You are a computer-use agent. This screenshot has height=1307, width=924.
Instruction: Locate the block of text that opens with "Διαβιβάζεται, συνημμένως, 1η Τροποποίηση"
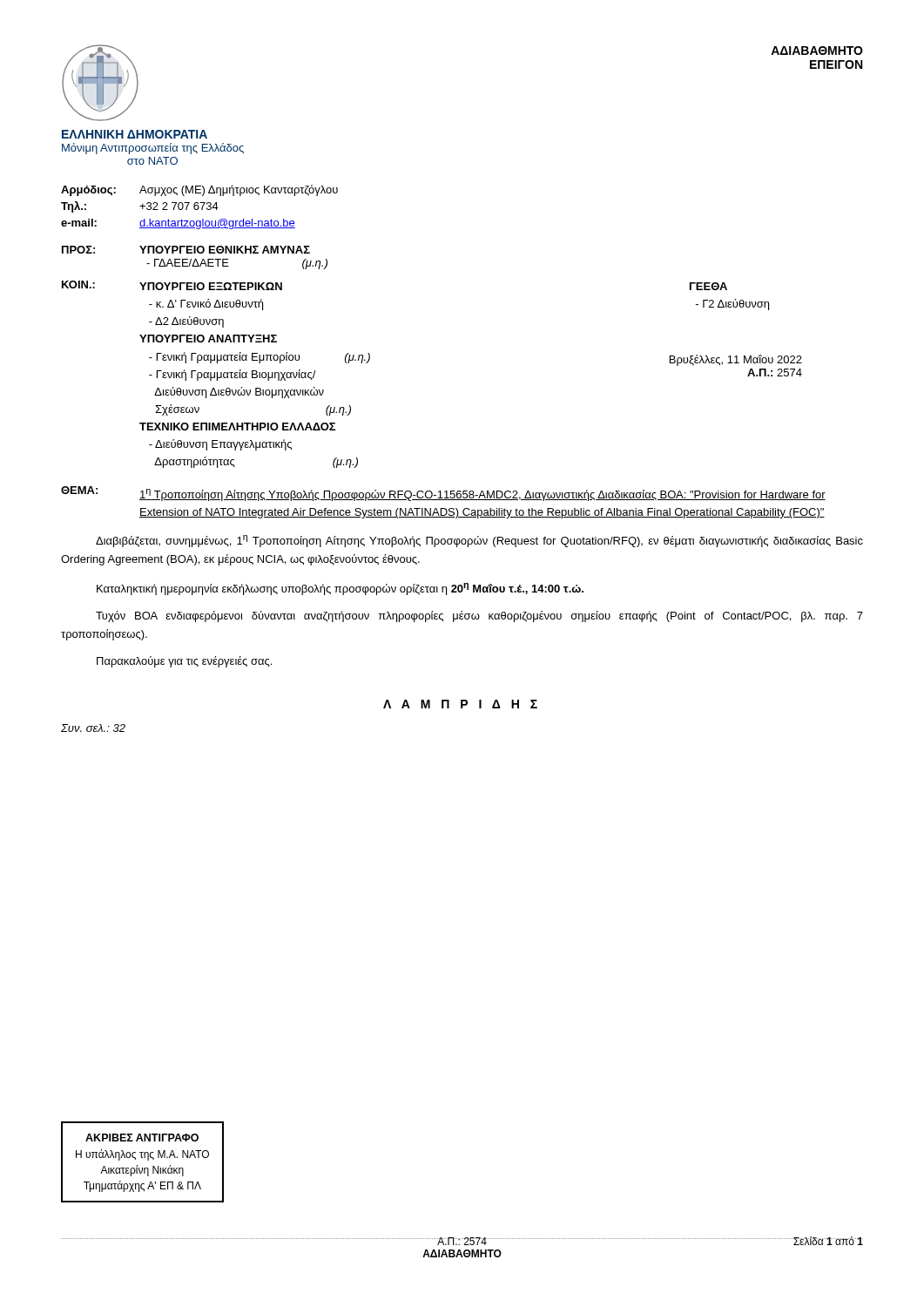[x=462, y=549]
